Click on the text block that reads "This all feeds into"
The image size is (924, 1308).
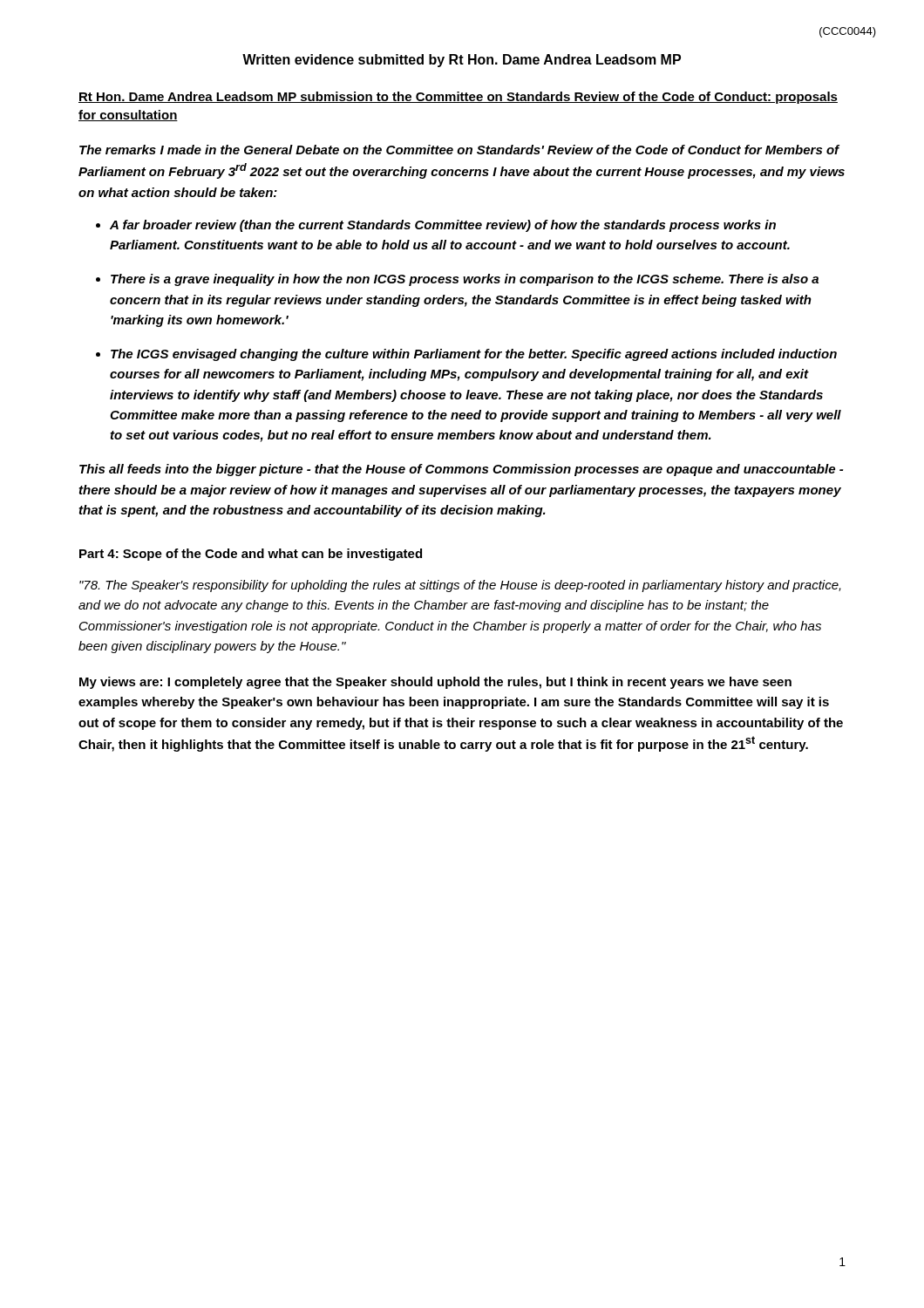point(461,489)
